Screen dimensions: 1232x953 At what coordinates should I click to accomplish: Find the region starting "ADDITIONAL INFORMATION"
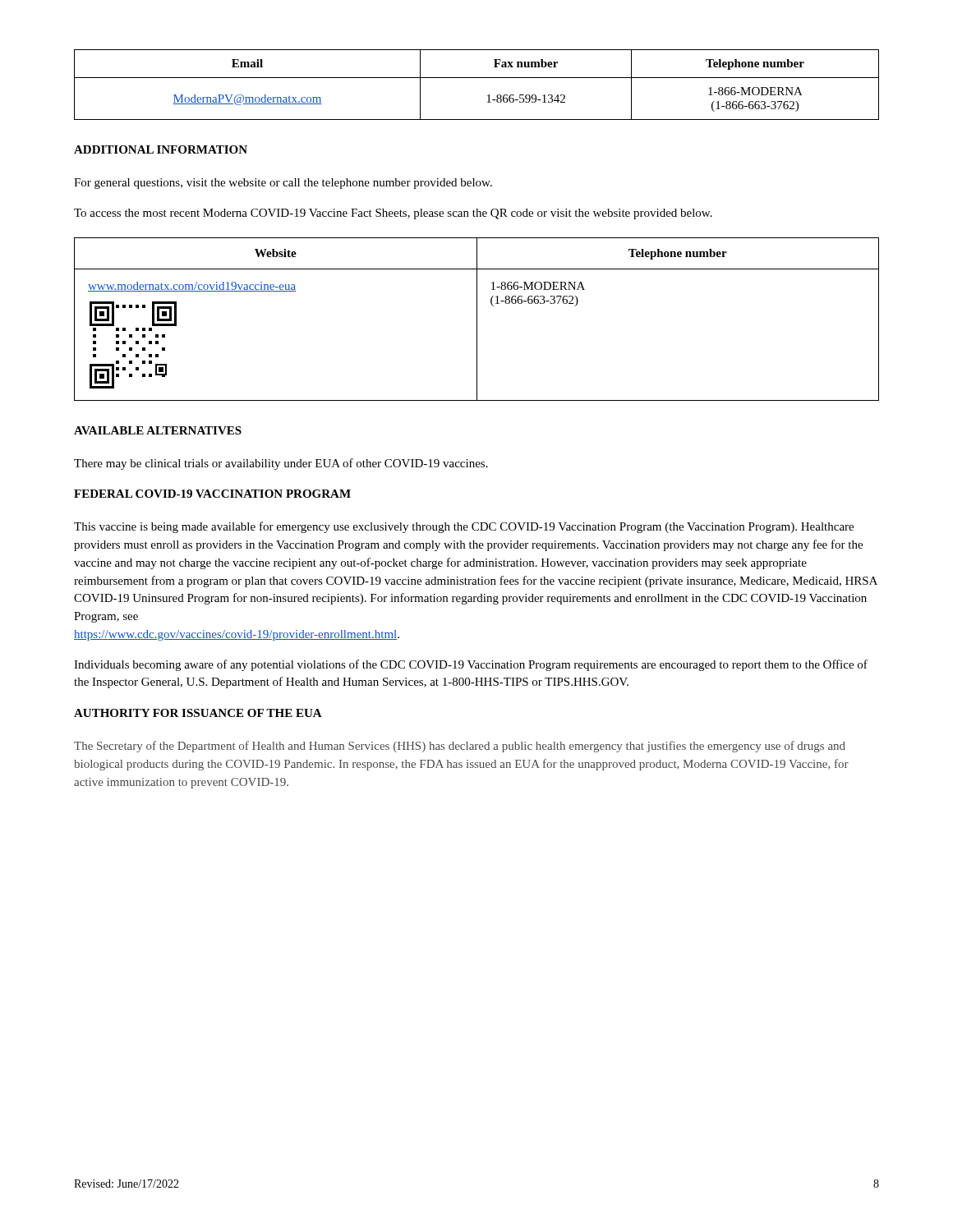click(161, 150)
